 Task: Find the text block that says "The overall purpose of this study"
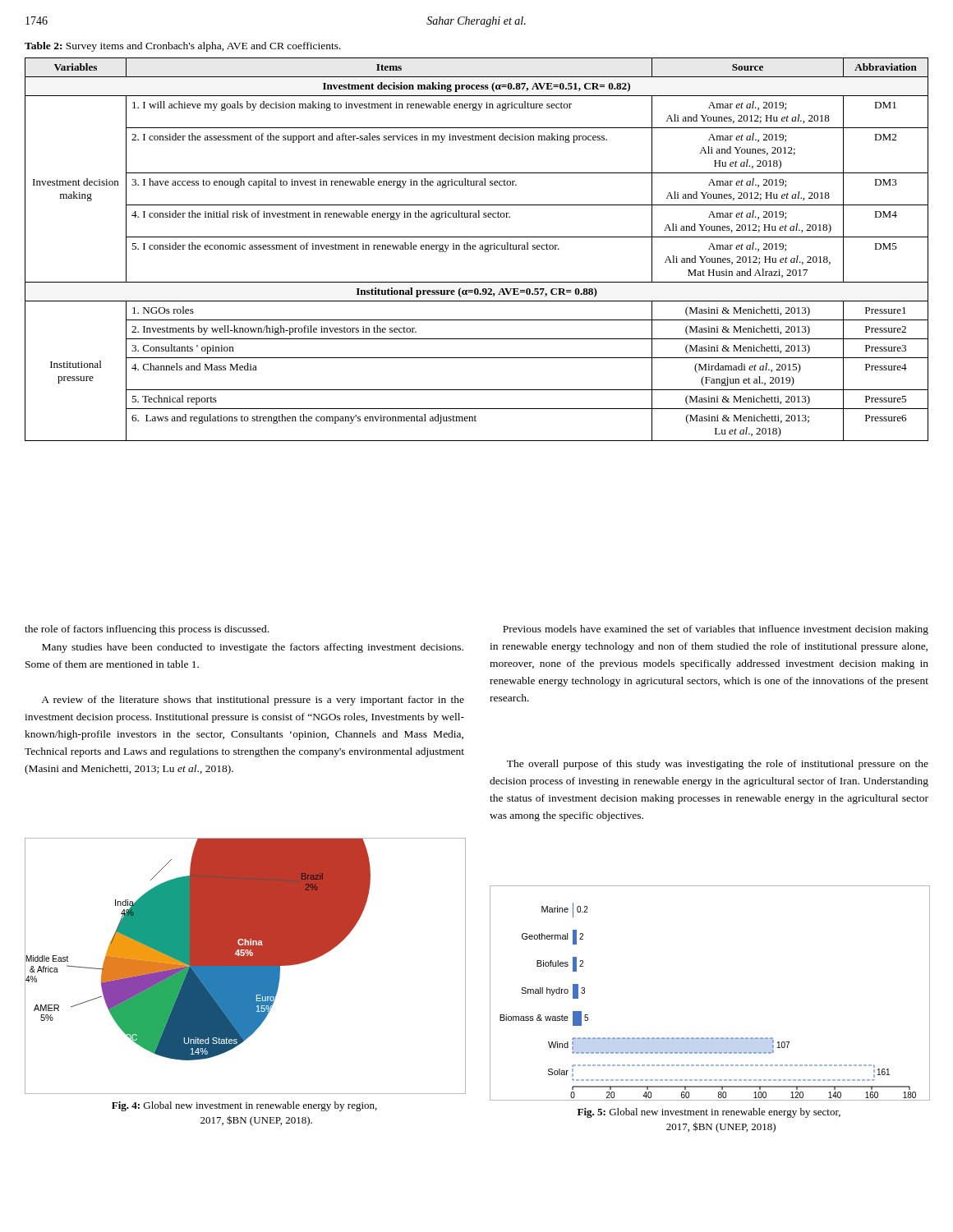tap(709, 789)
